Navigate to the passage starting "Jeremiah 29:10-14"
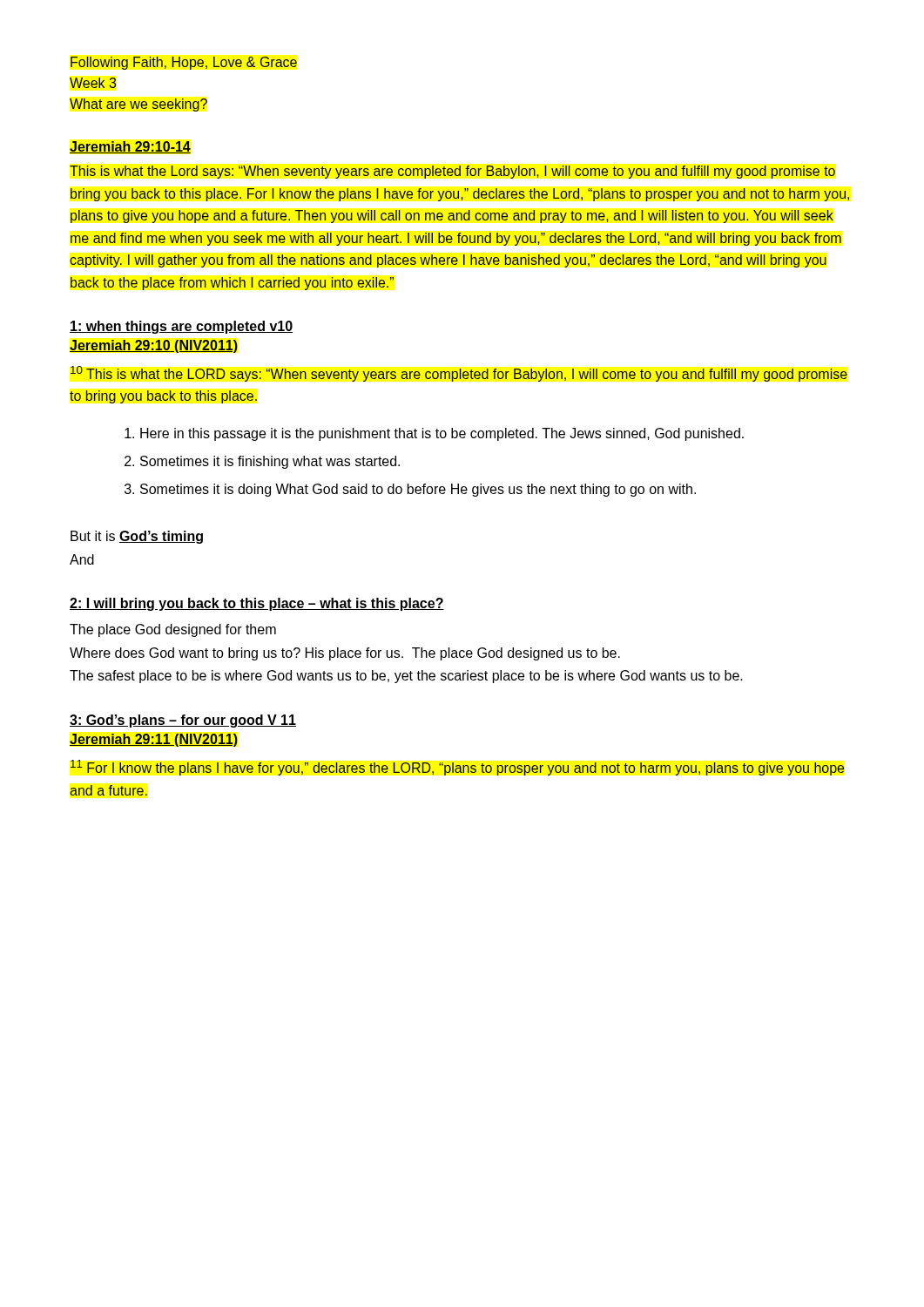 (x=130, y=147)
